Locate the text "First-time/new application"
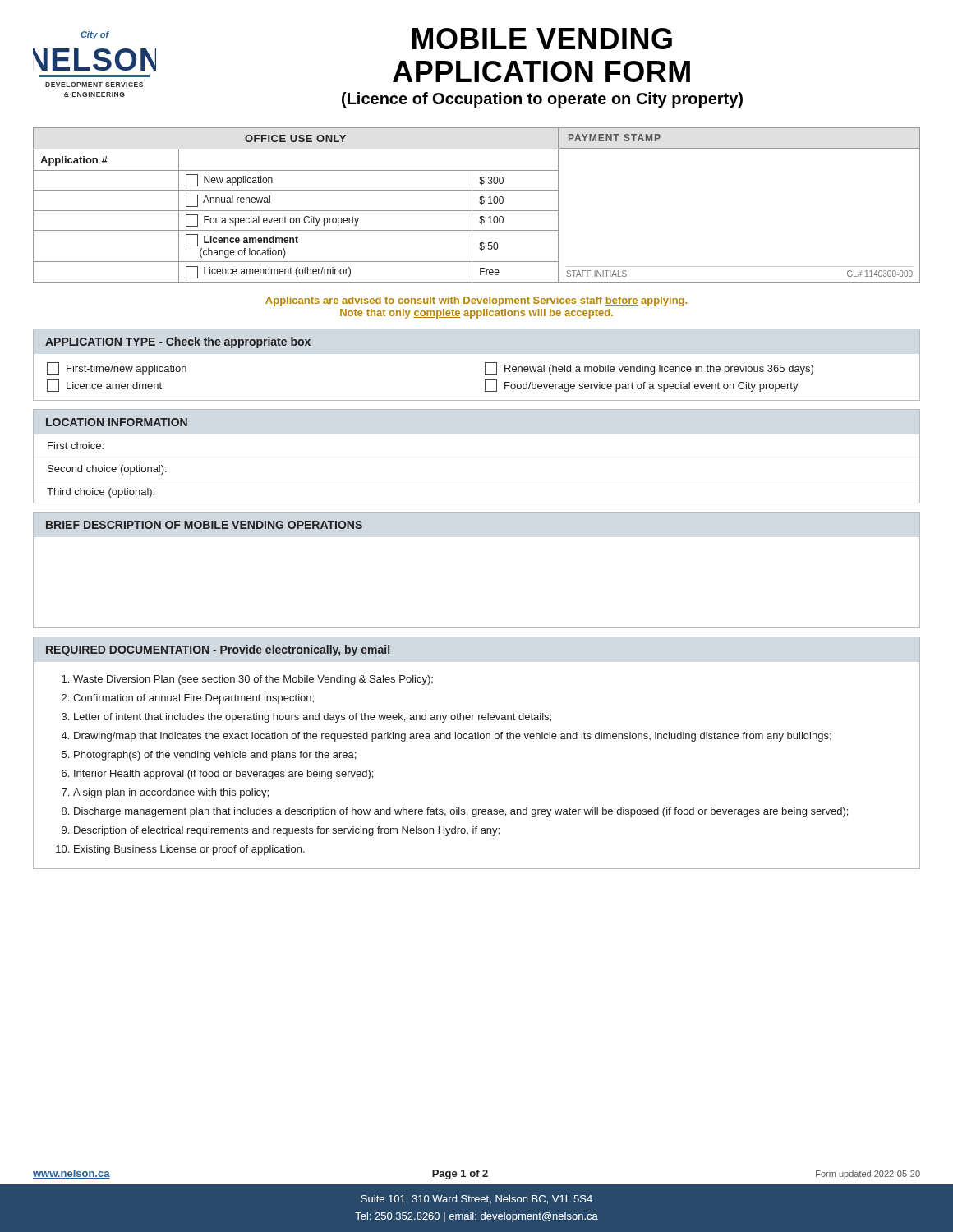The height and width of the screenshot is (1232, 953). (x=117, y=368)
